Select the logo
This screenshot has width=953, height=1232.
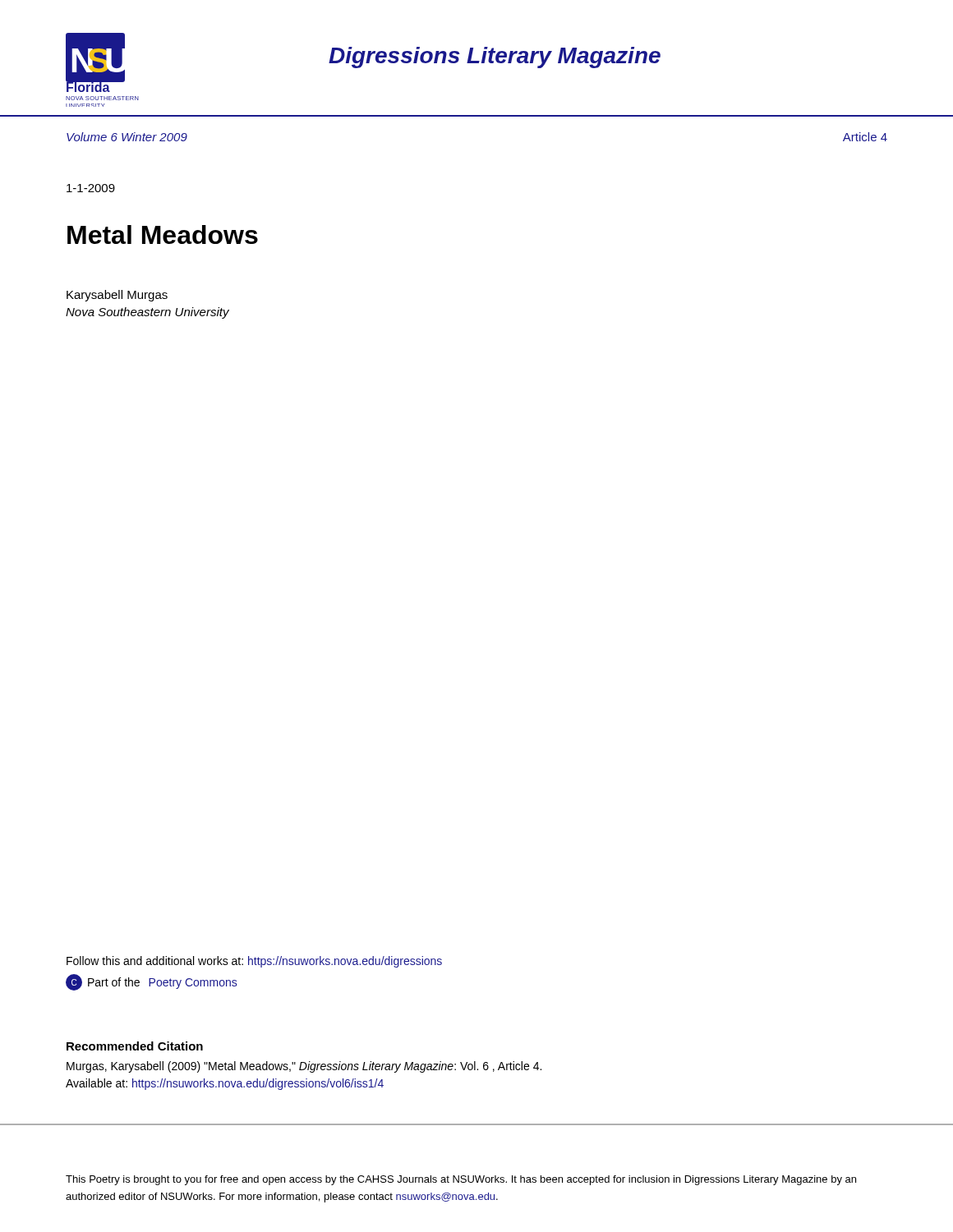coord(129,70)
